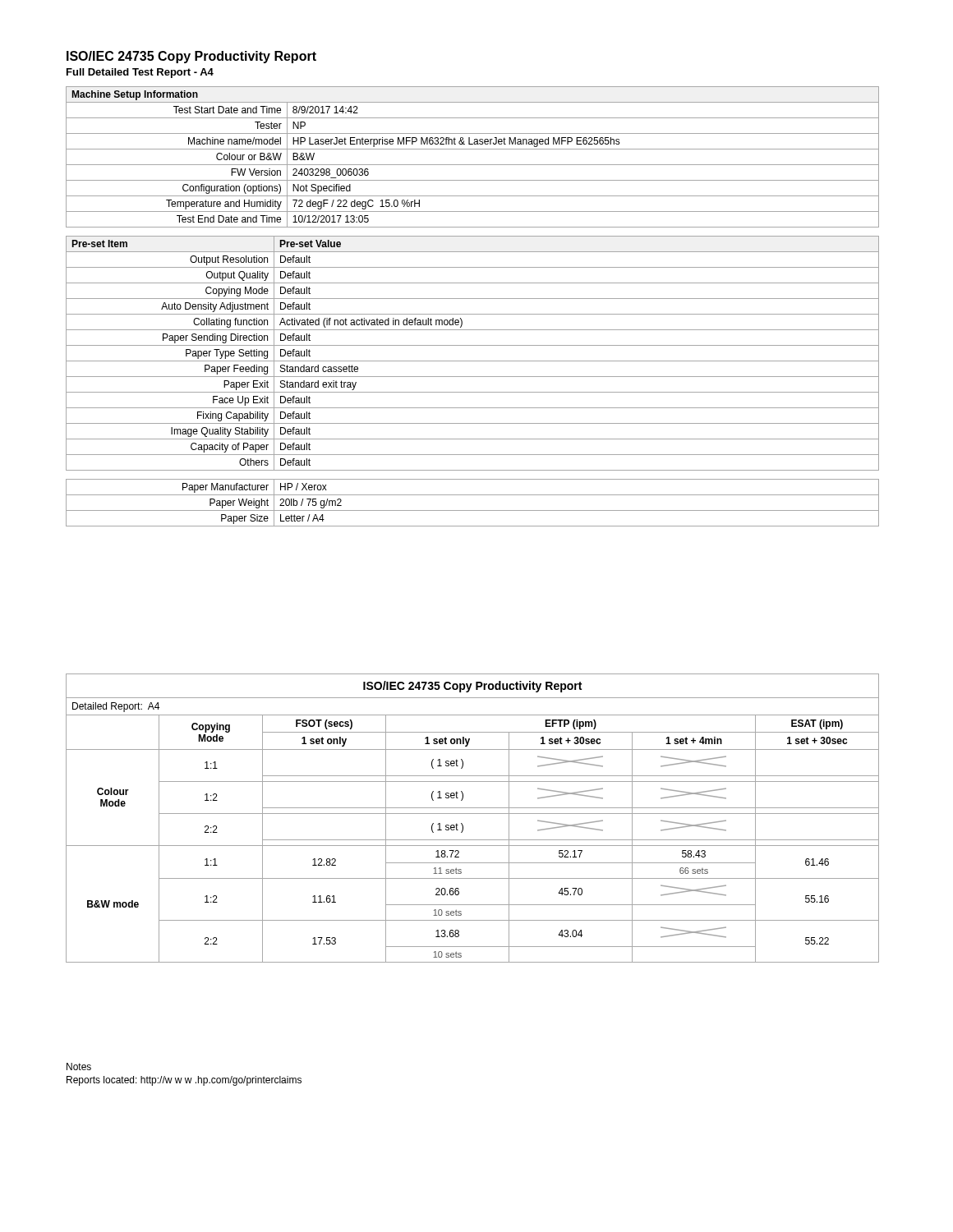The width and height of the screenshot is (953, 1232).
Task: Select the table that reads "( 1 set"
Action: click(x=472, y=818)
